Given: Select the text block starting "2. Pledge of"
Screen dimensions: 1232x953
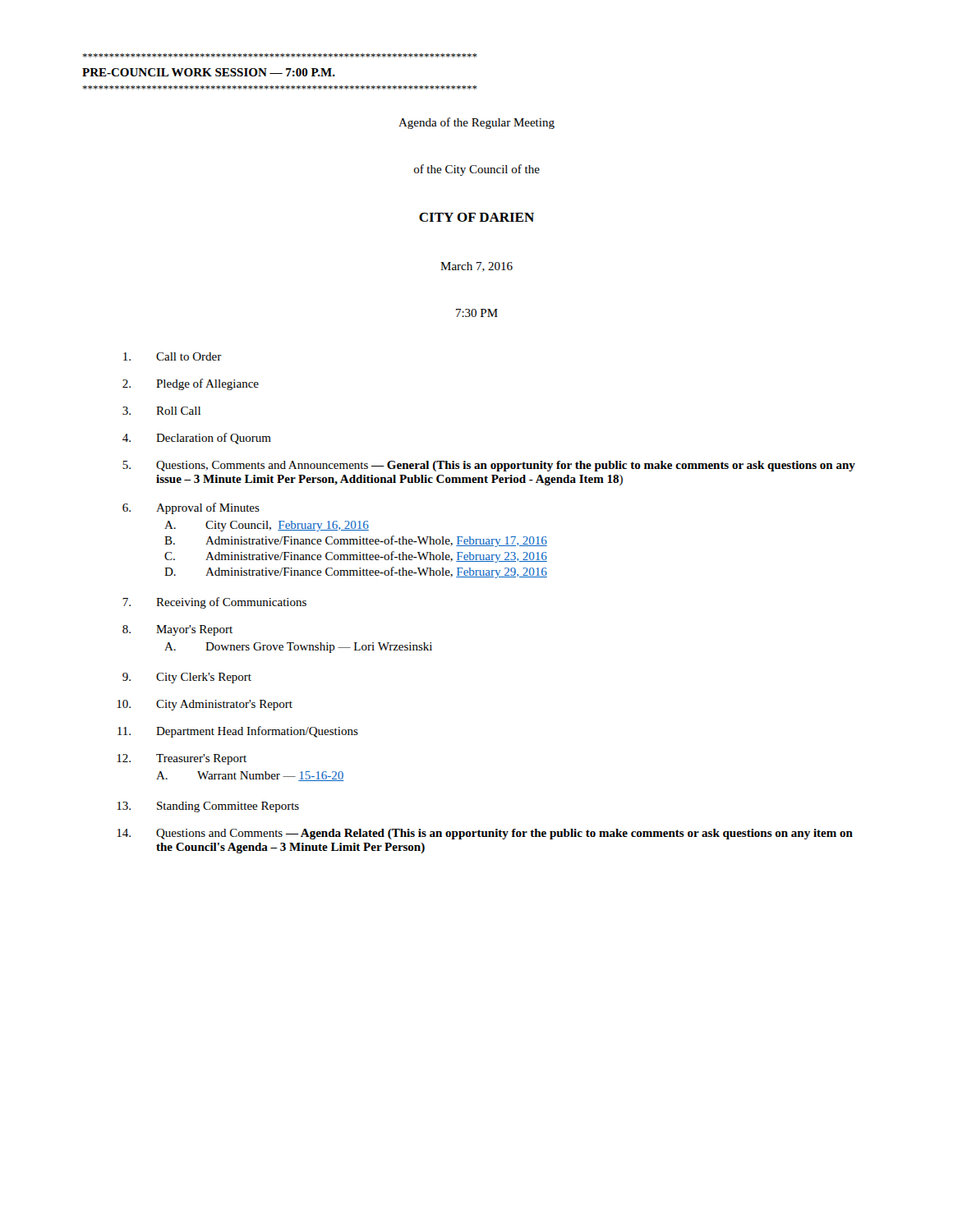Looking at the screenshot, I should click(x=191, y=384).
